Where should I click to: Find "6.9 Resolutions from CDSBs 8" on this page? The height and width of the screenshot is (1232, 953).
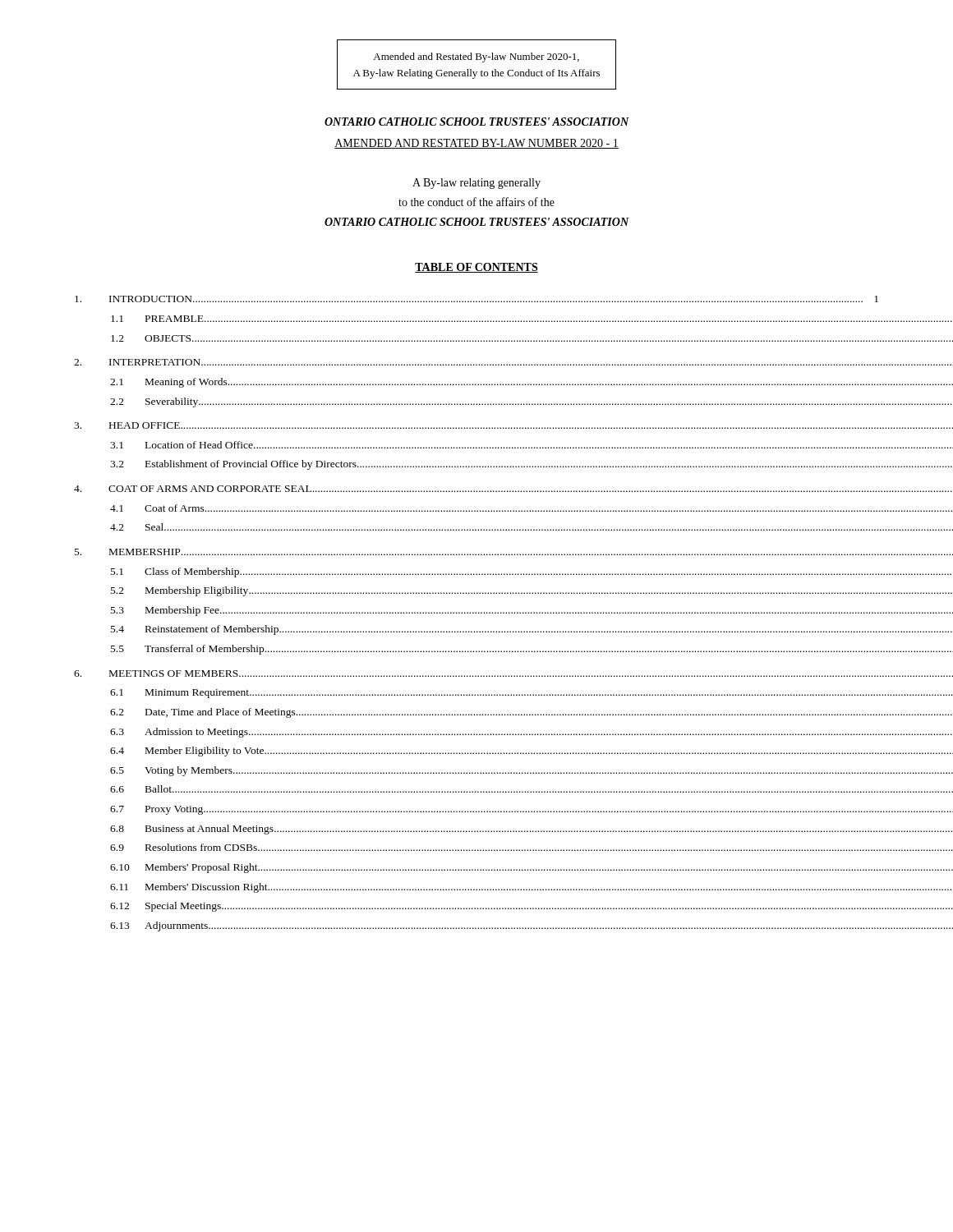(513, 848)
